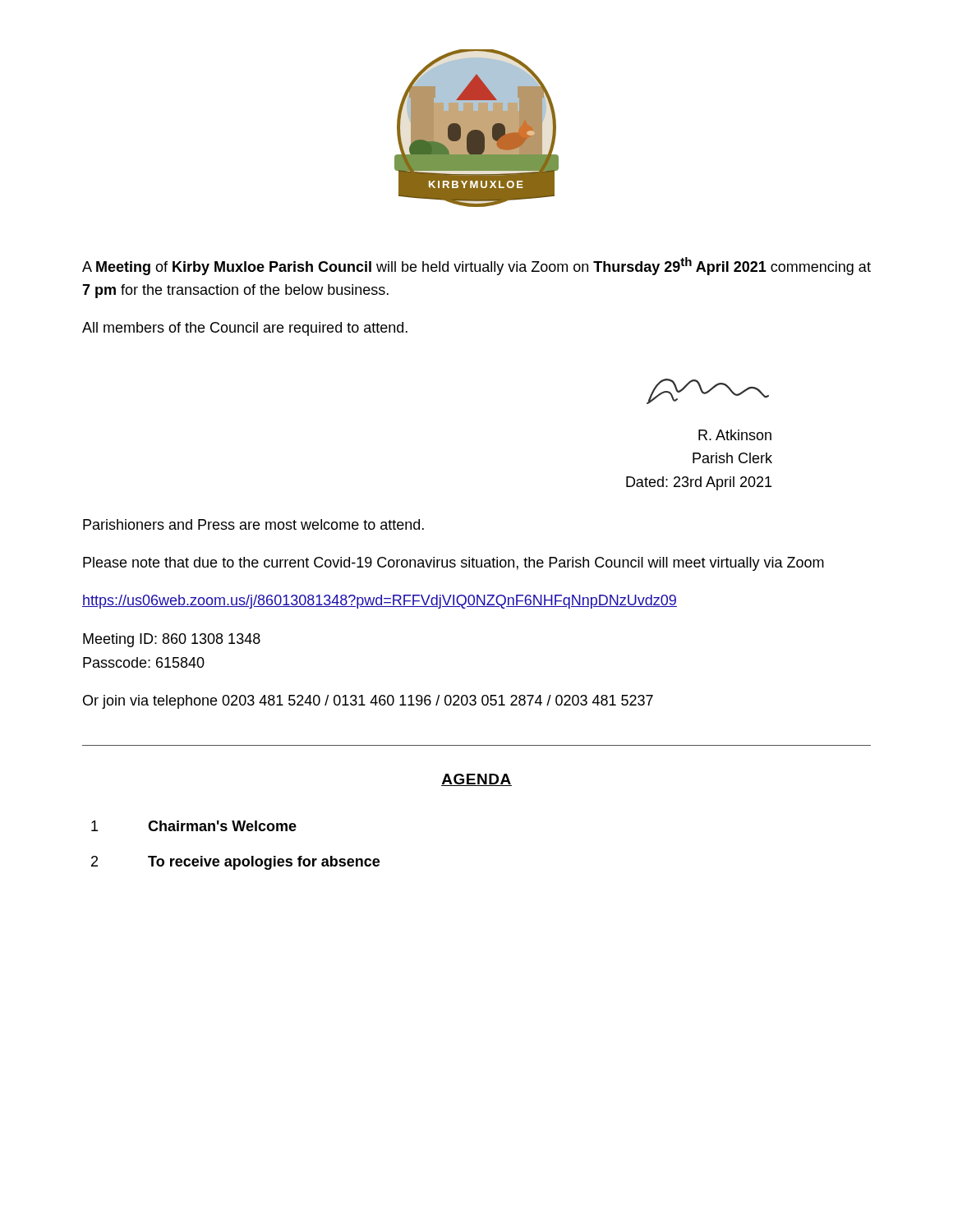Click on the text block starting "A Meeting of"
953x1232 pixels.
click(476, 276)
